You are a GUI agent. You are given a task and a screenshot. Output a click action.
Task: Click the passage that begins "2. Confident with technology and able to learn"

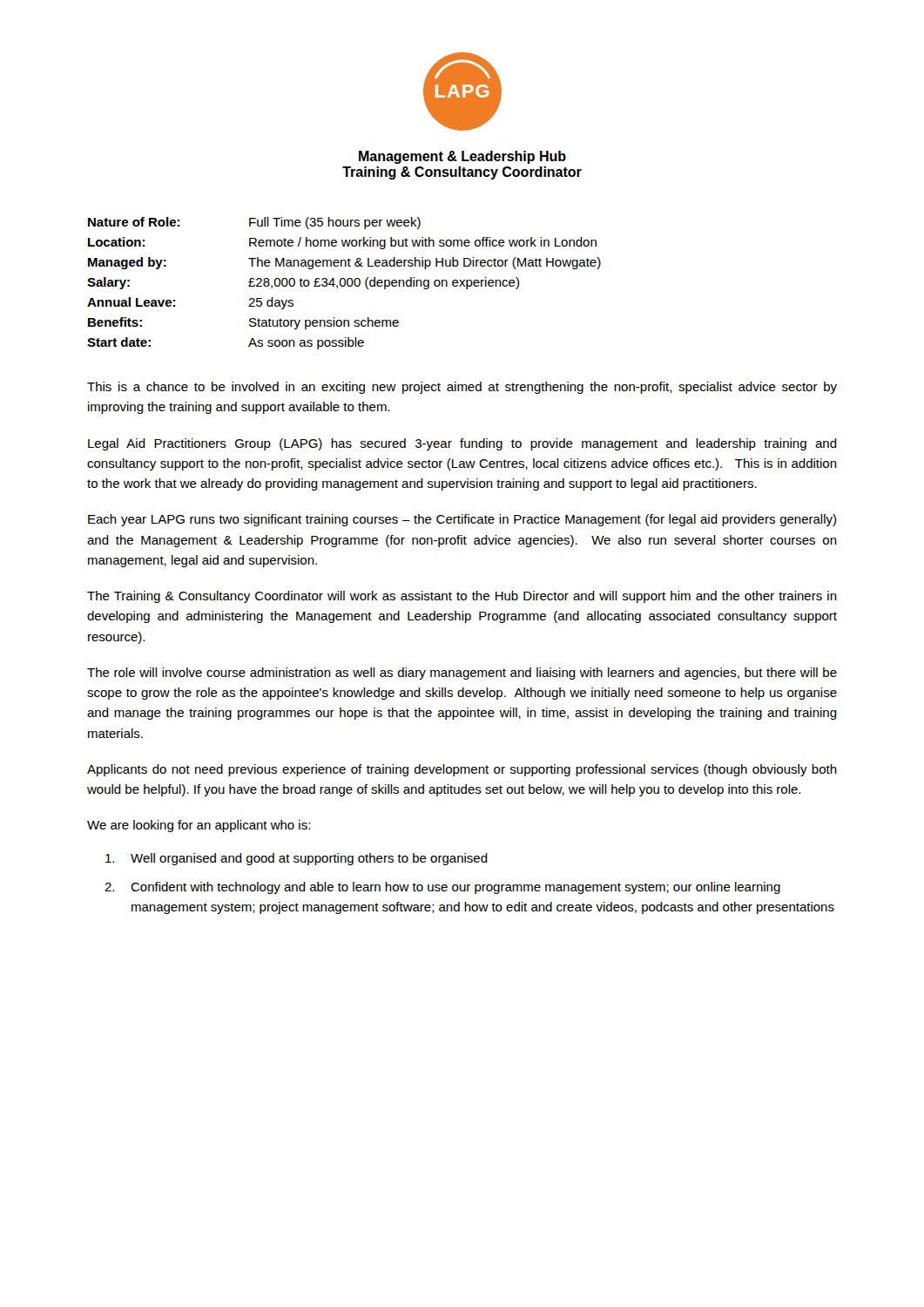tap(471, 897)
